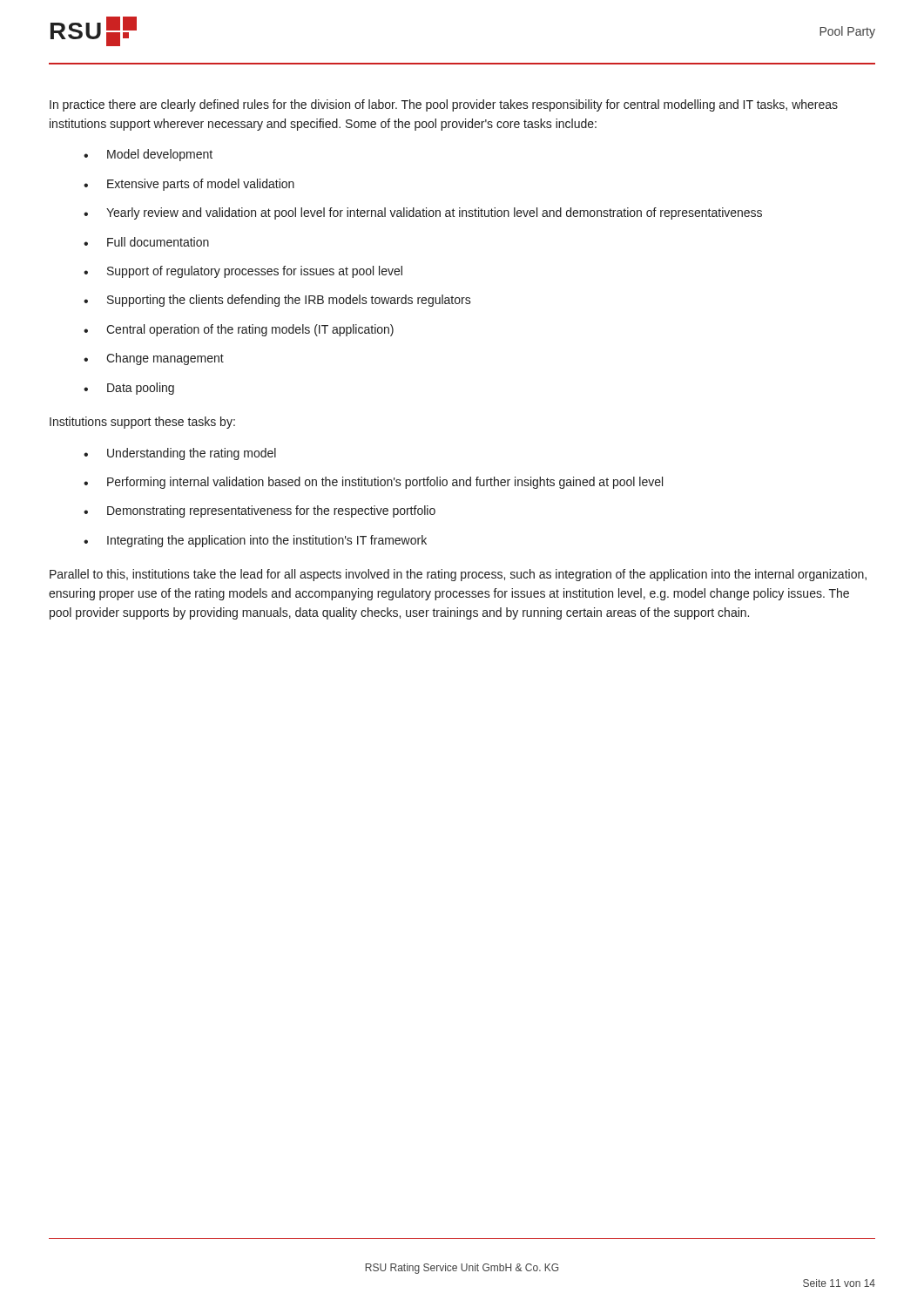
Task: Click on the list item that says "• Model development"
Action: click(148, 155)
